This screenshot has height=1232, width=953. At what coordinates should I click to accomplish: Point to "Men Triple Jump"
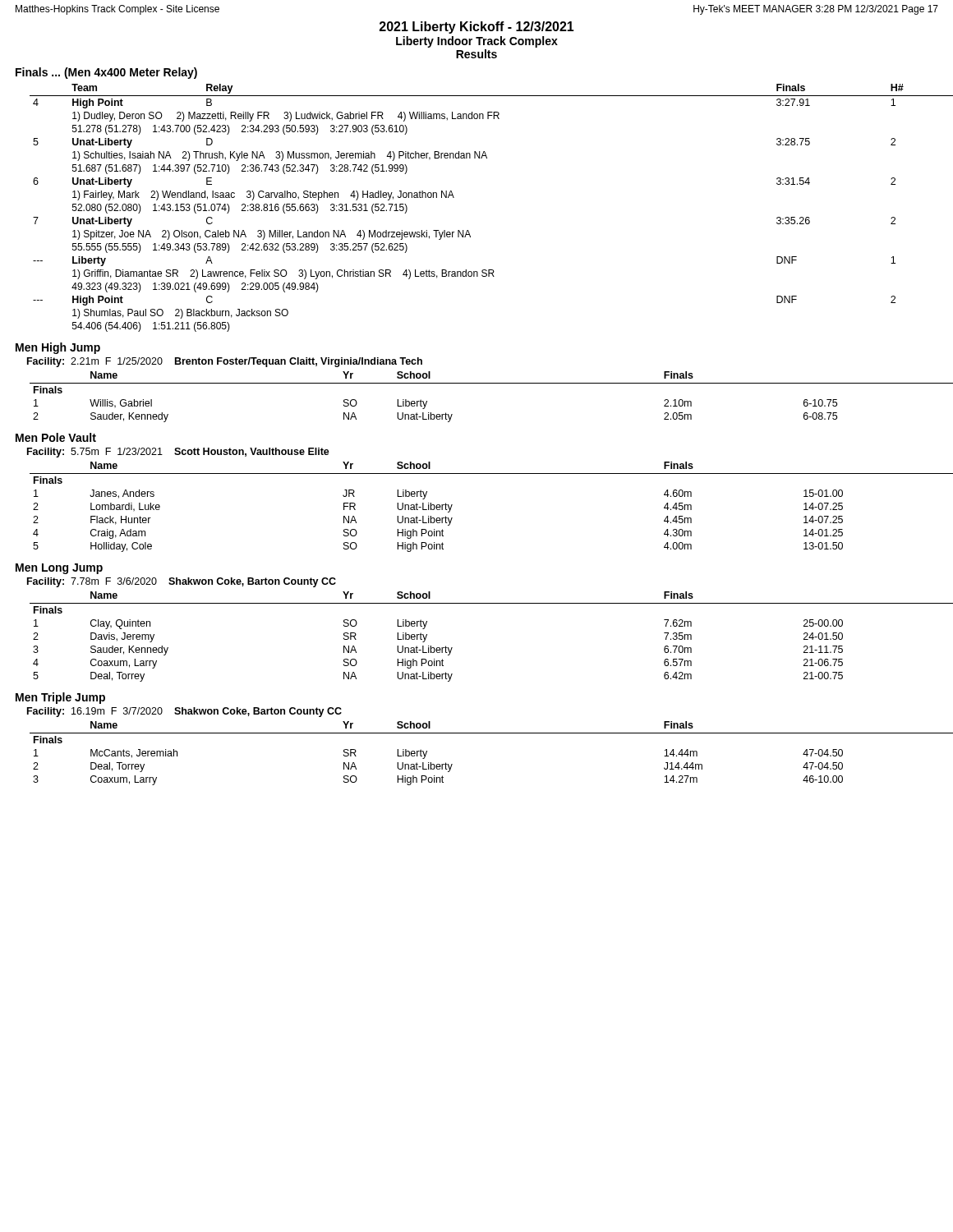pyautogui.click(x=60, y=697)
